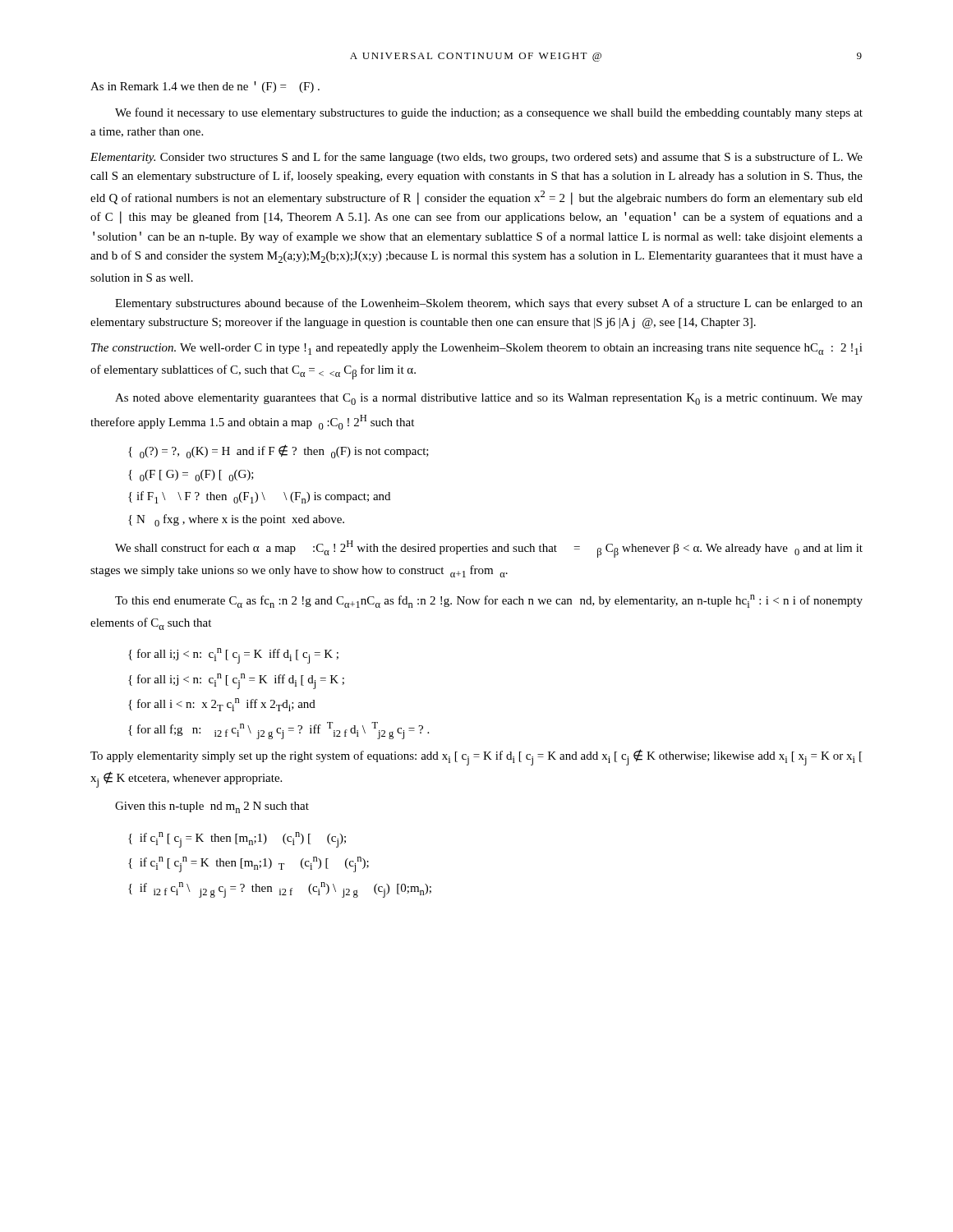Point to the block beginning "{ 0(F [ G) = 0(F)"
Viewport: 953px width, 1232px height.
coord(191,475)
